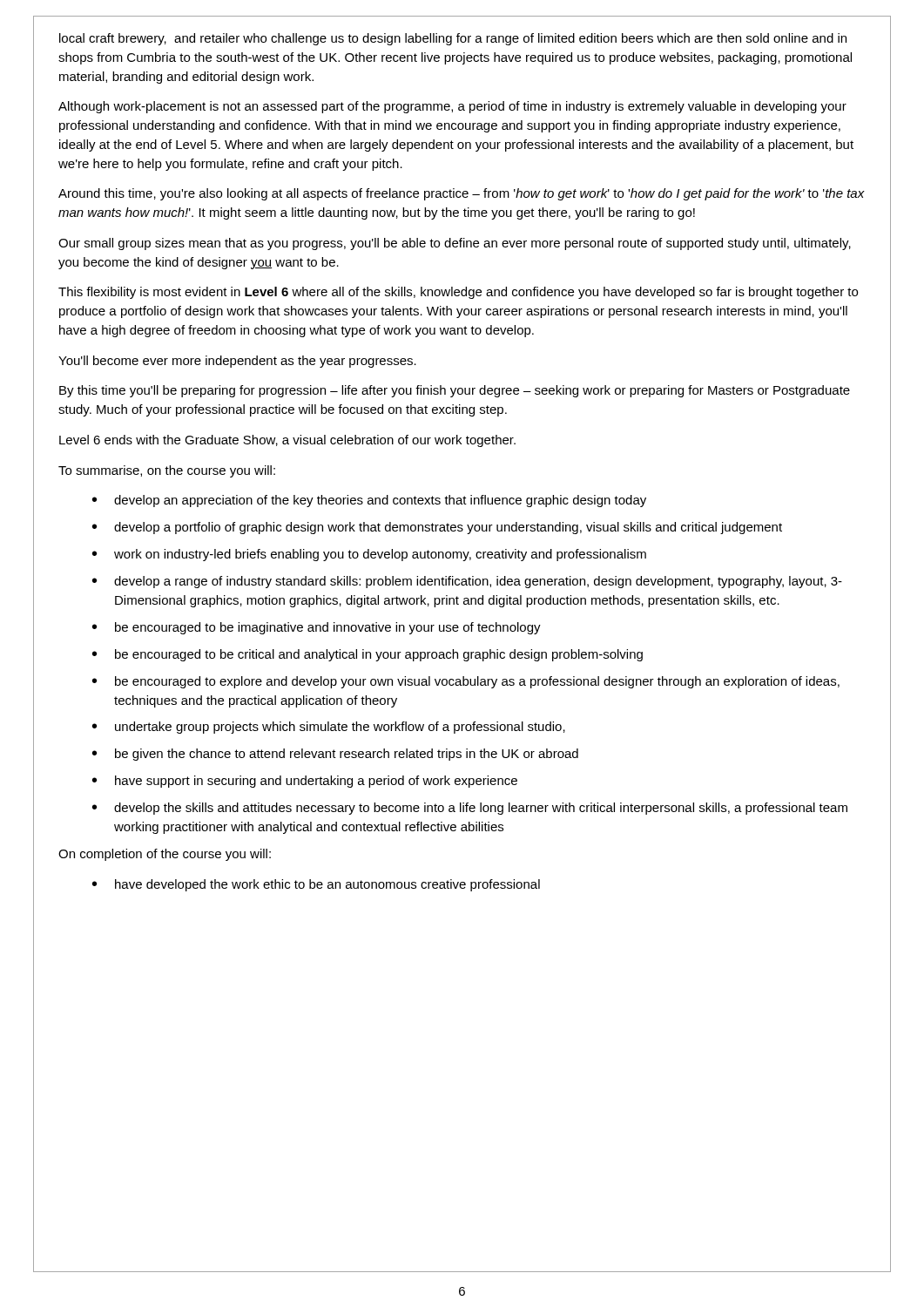Find the list item that reads "•develop the skills and attitudes necessary to"

479,817
